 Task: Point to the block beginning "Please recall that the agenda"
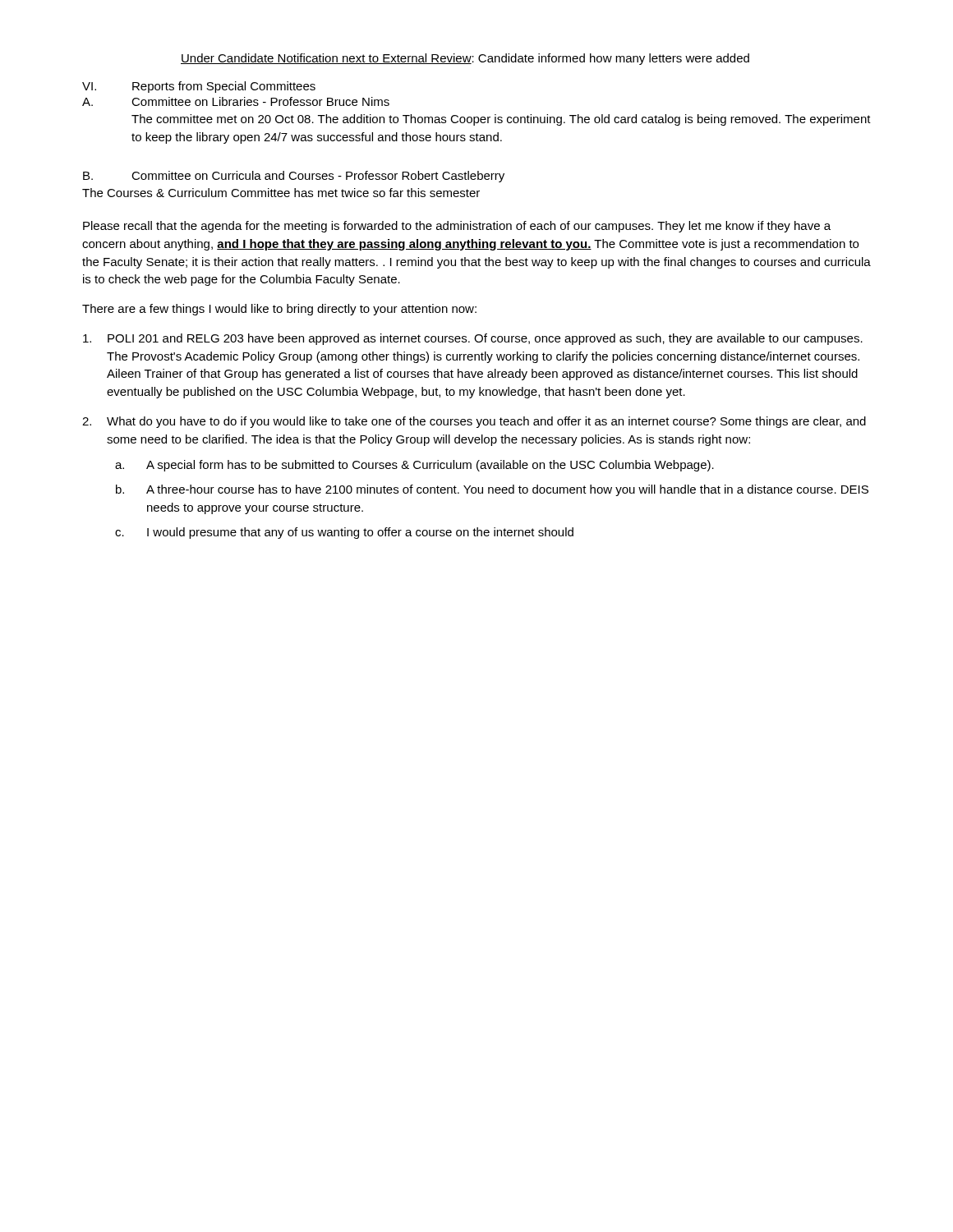pyautogui.click(x=476, y=252)
